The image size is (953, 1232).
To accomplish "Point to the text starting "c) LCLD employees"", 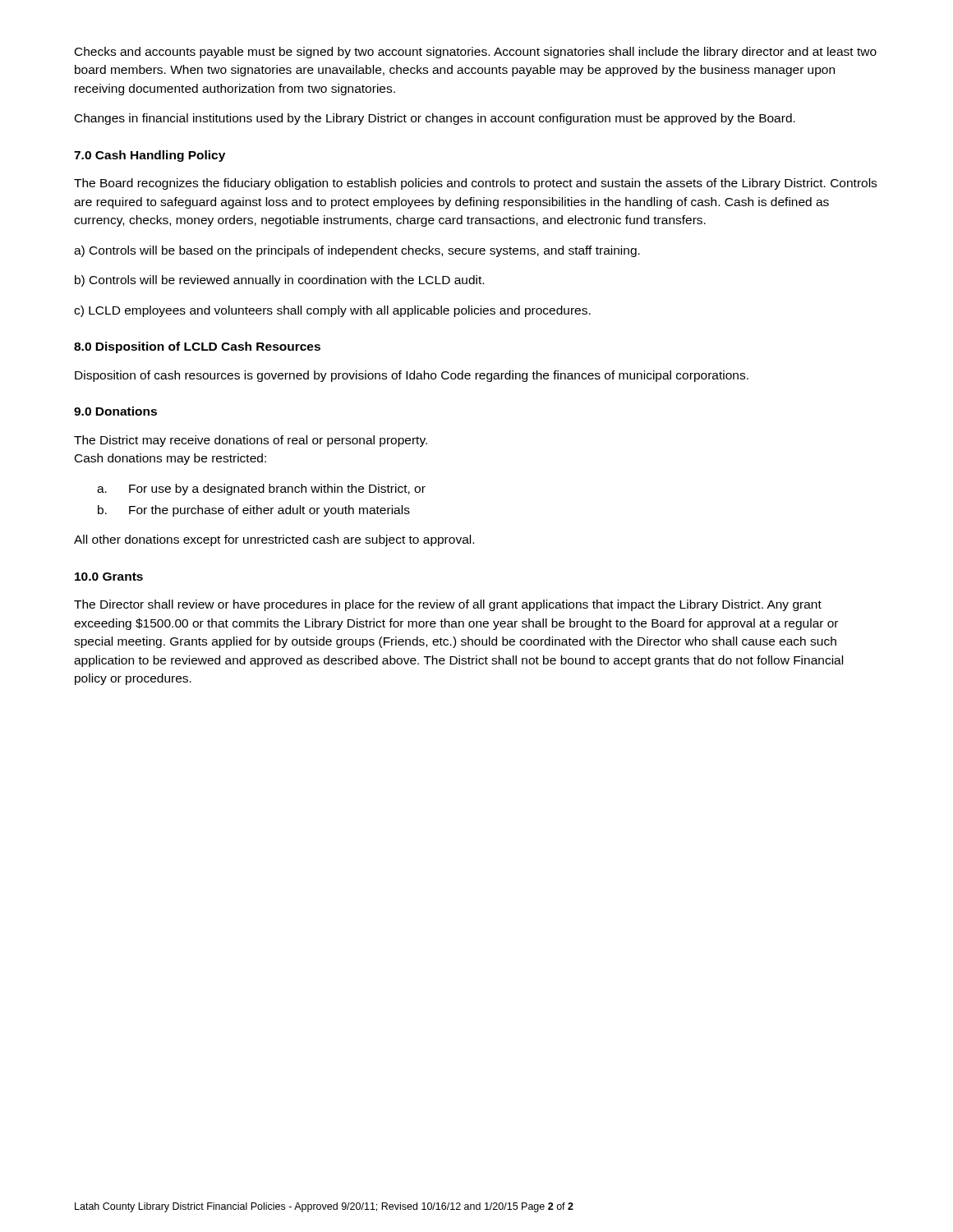I will [x=476, y=310].
